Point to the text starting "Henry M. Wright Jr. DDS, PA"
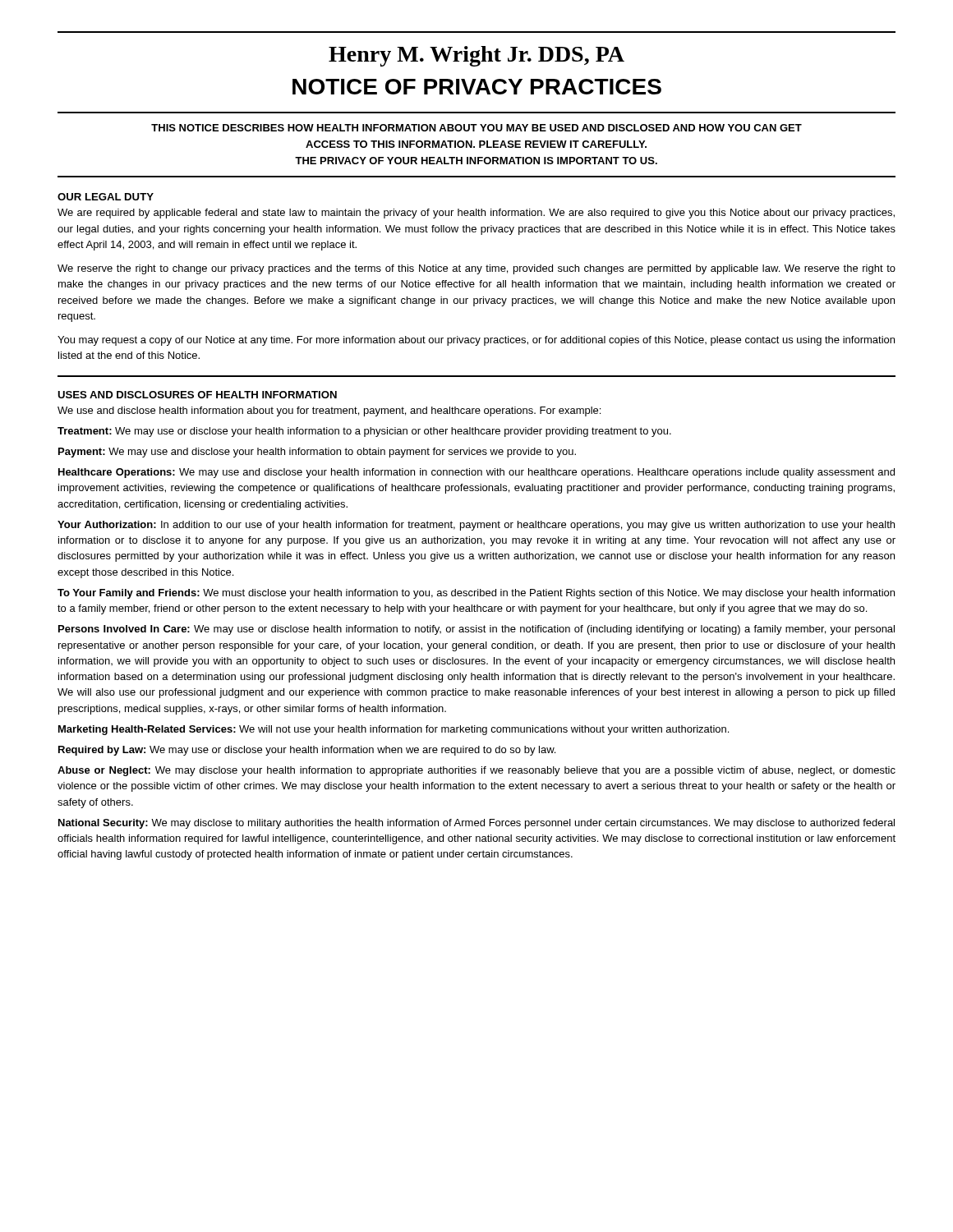This screenshot has height=1232, width=953. [x=476, y=71]
